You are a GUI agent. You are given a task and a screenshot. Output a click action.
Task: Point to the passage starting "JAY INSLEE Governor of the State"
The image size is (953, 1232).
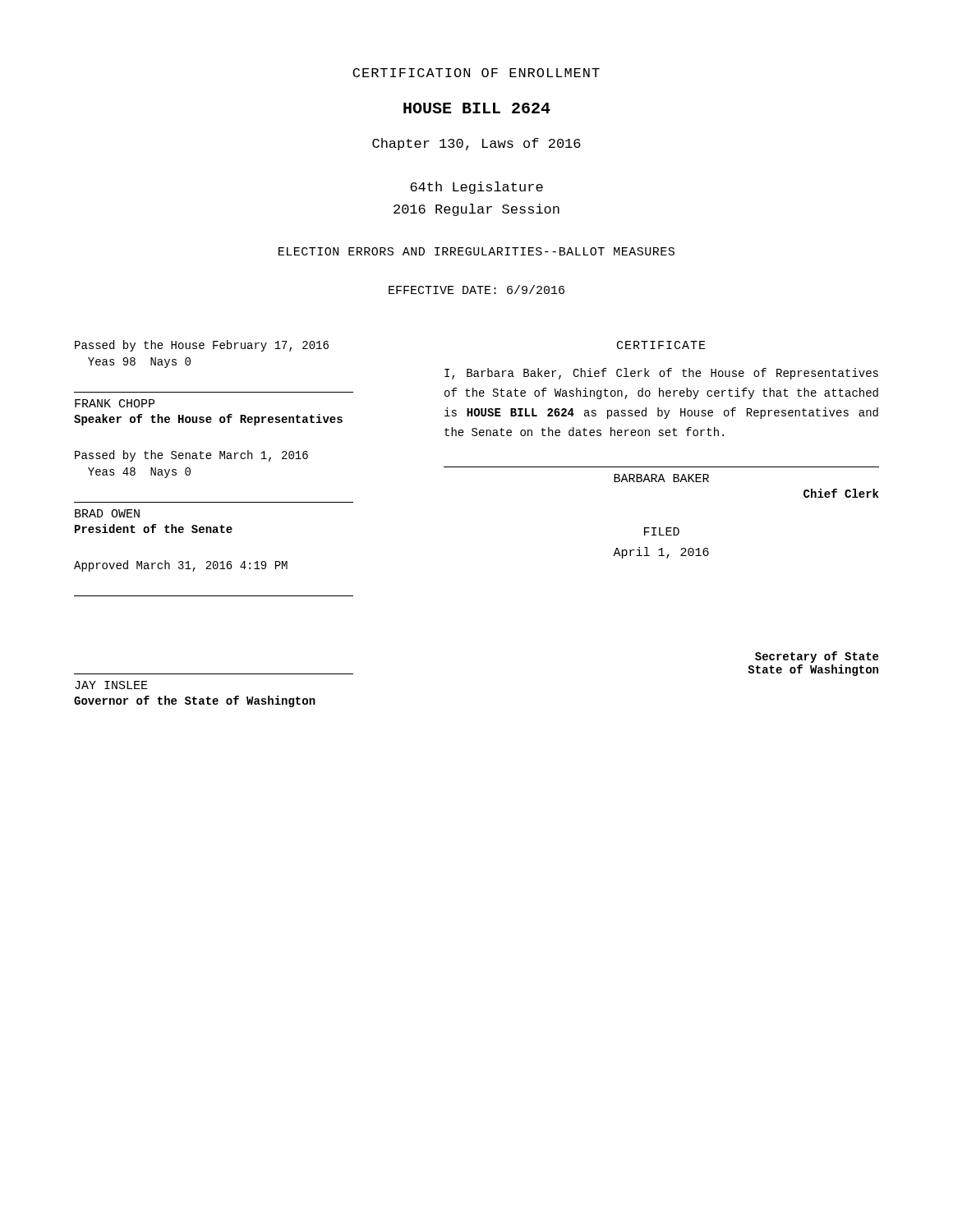click(x=238, y=691)
